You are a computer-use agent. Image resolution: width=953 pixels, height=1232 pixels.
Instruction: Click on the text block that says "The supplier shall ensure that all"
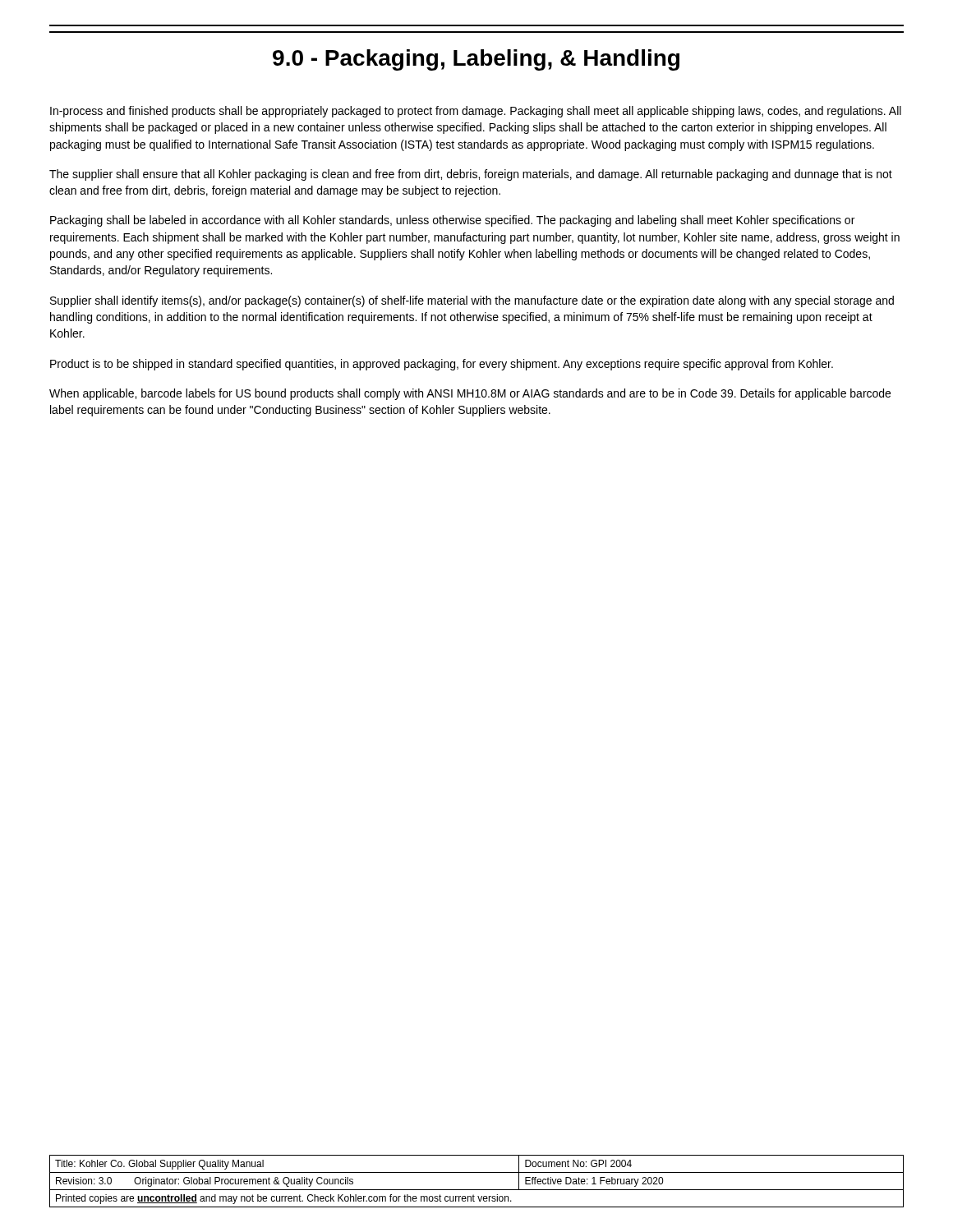(x=476, y=183)
